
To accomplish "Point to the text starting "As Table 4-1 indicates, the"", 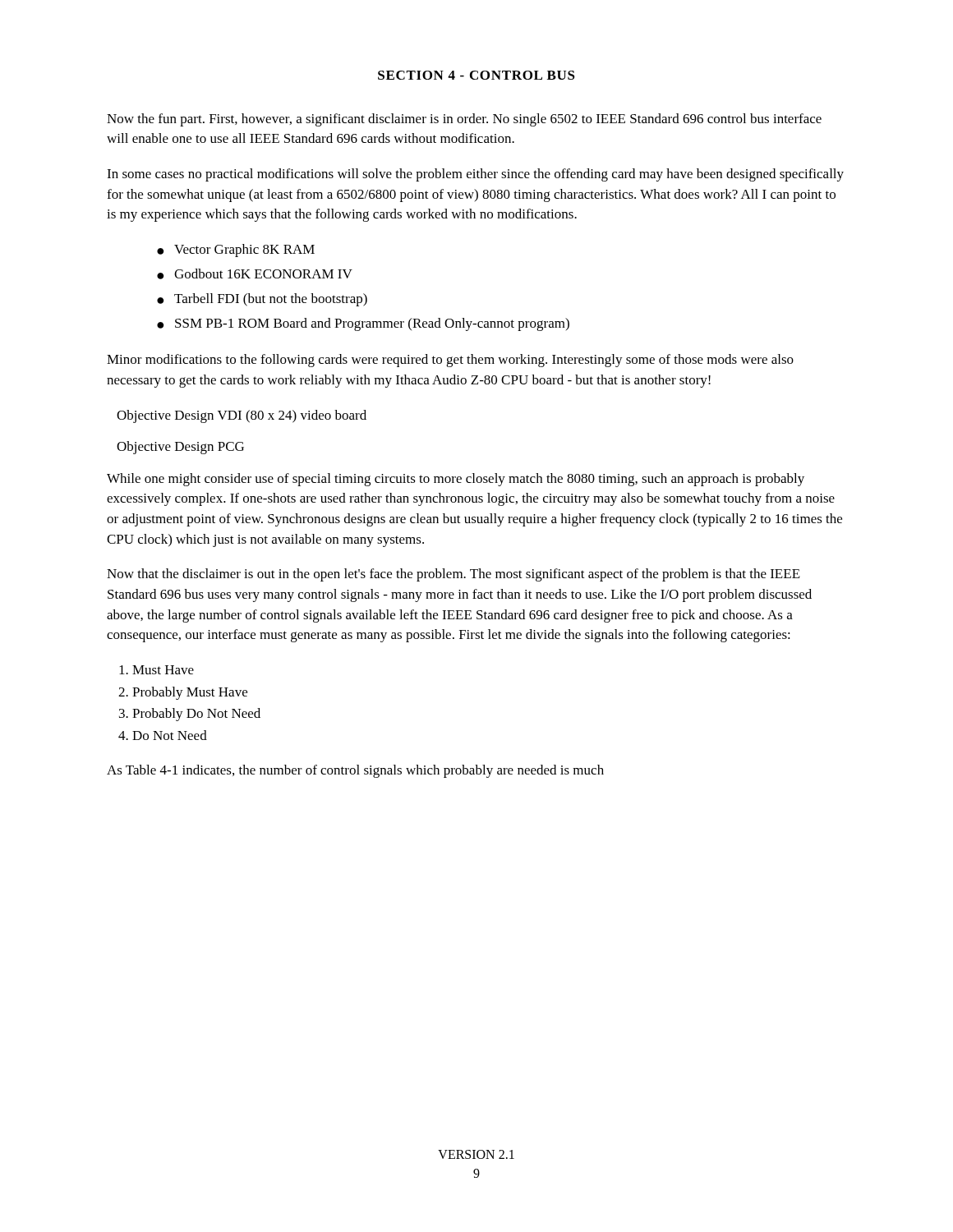I will pyautogui.click(x=355, y=770).
